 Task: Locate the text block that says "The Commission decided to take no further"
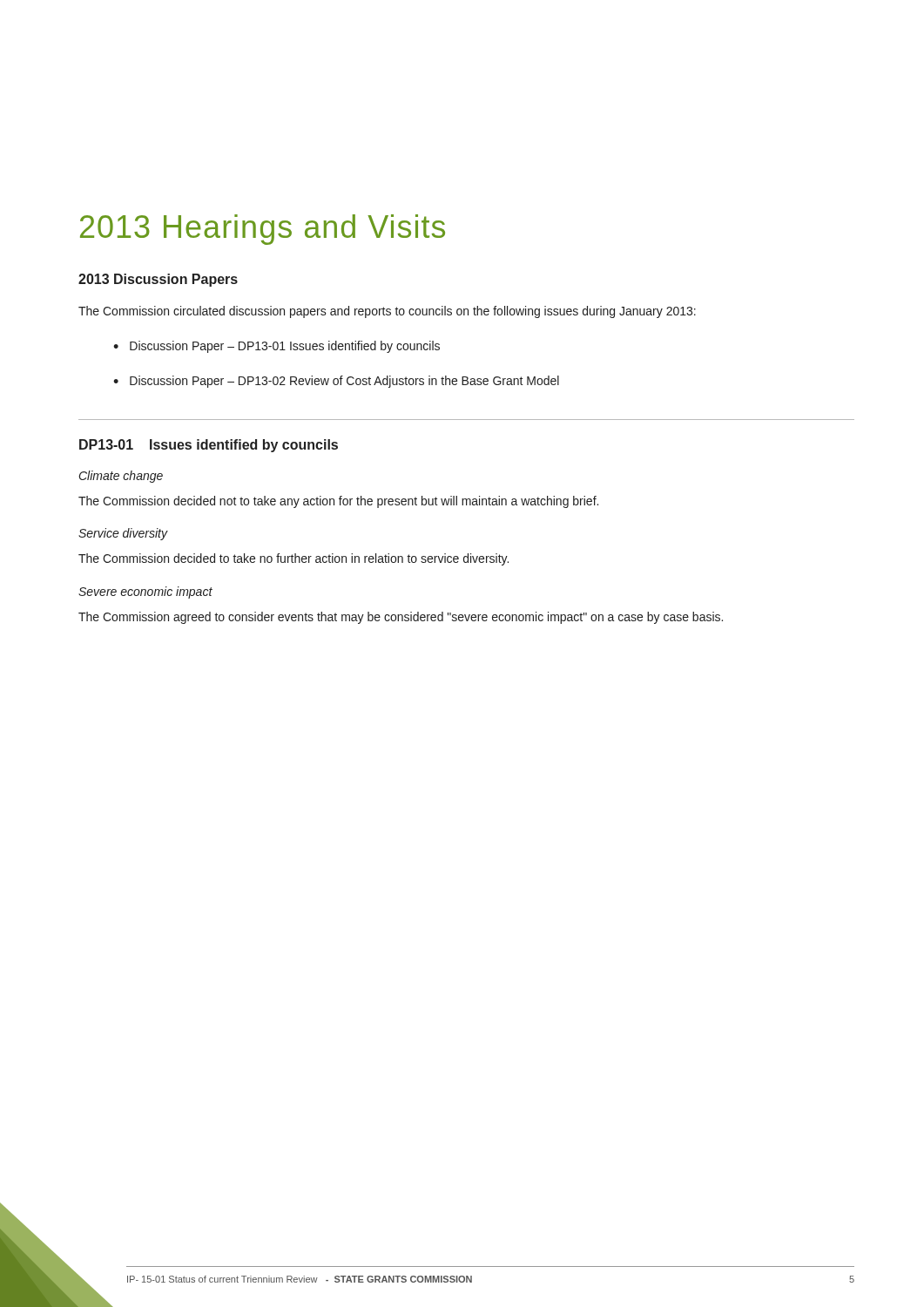pyautogui.click(x=466, y=559)
